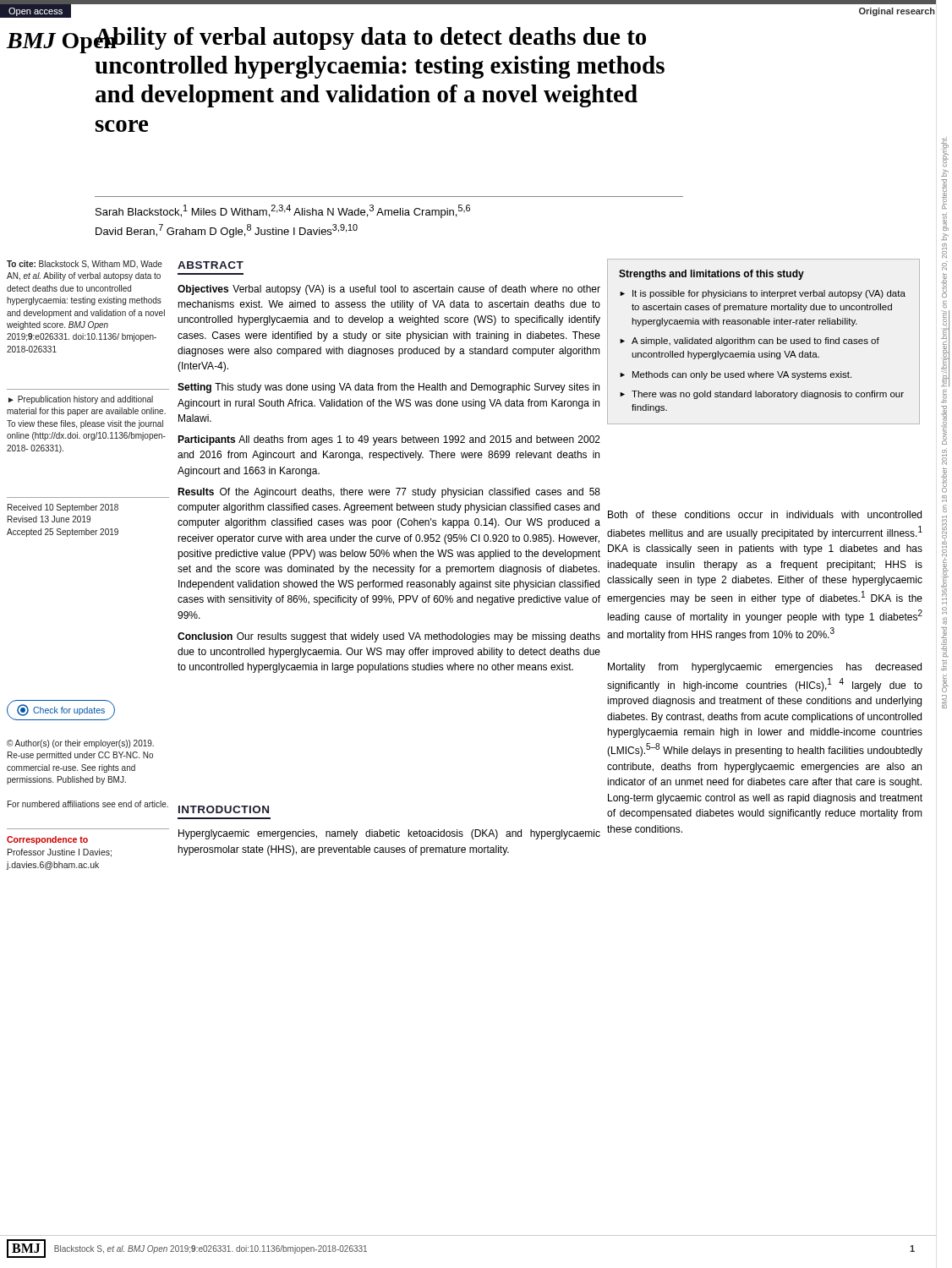Locate the logo
The width and height of the screenshot is (952, 1268).
click(62, 41)
